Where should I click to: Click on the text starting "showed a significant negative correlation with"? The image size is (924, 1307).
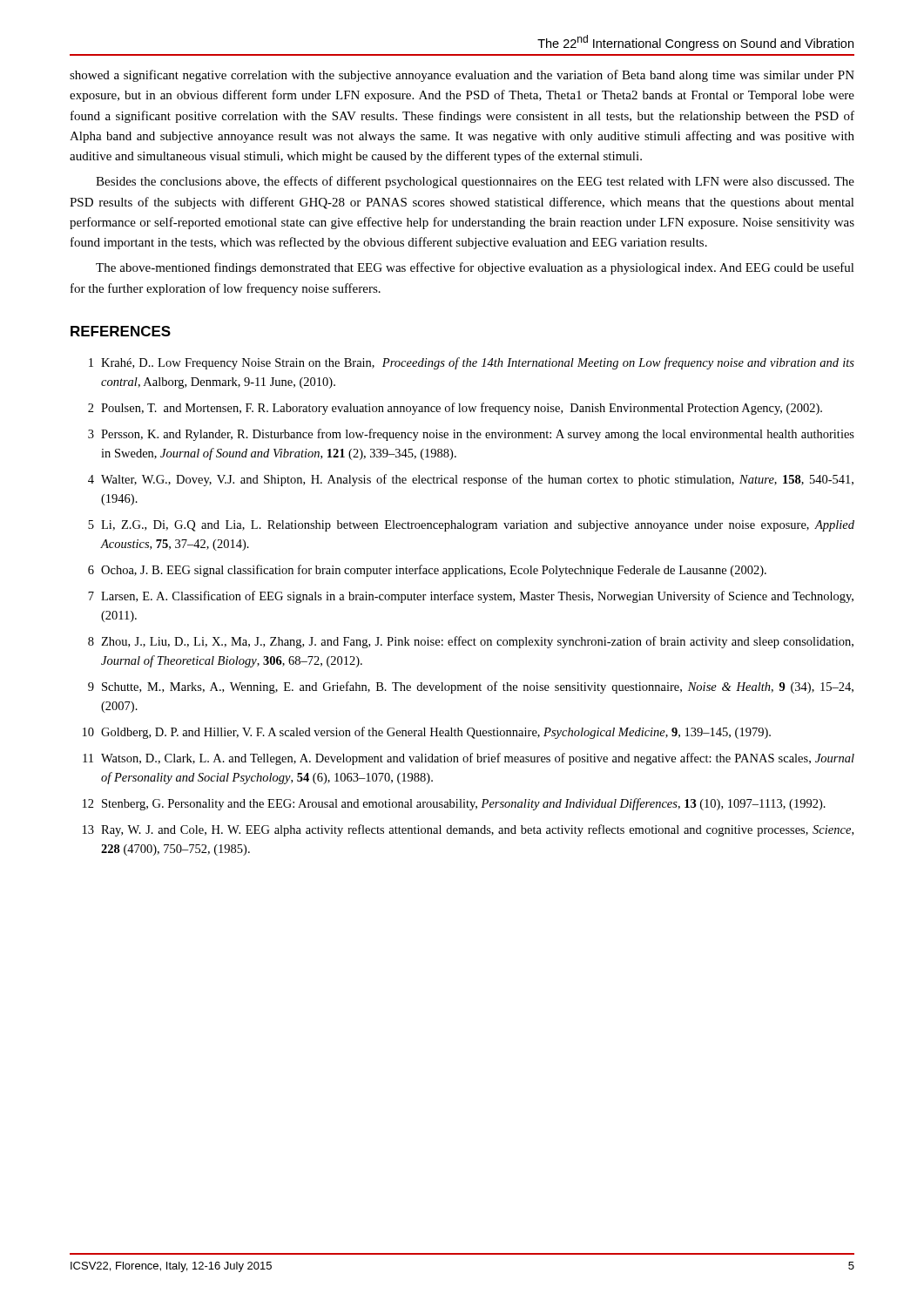pos(462,115)
